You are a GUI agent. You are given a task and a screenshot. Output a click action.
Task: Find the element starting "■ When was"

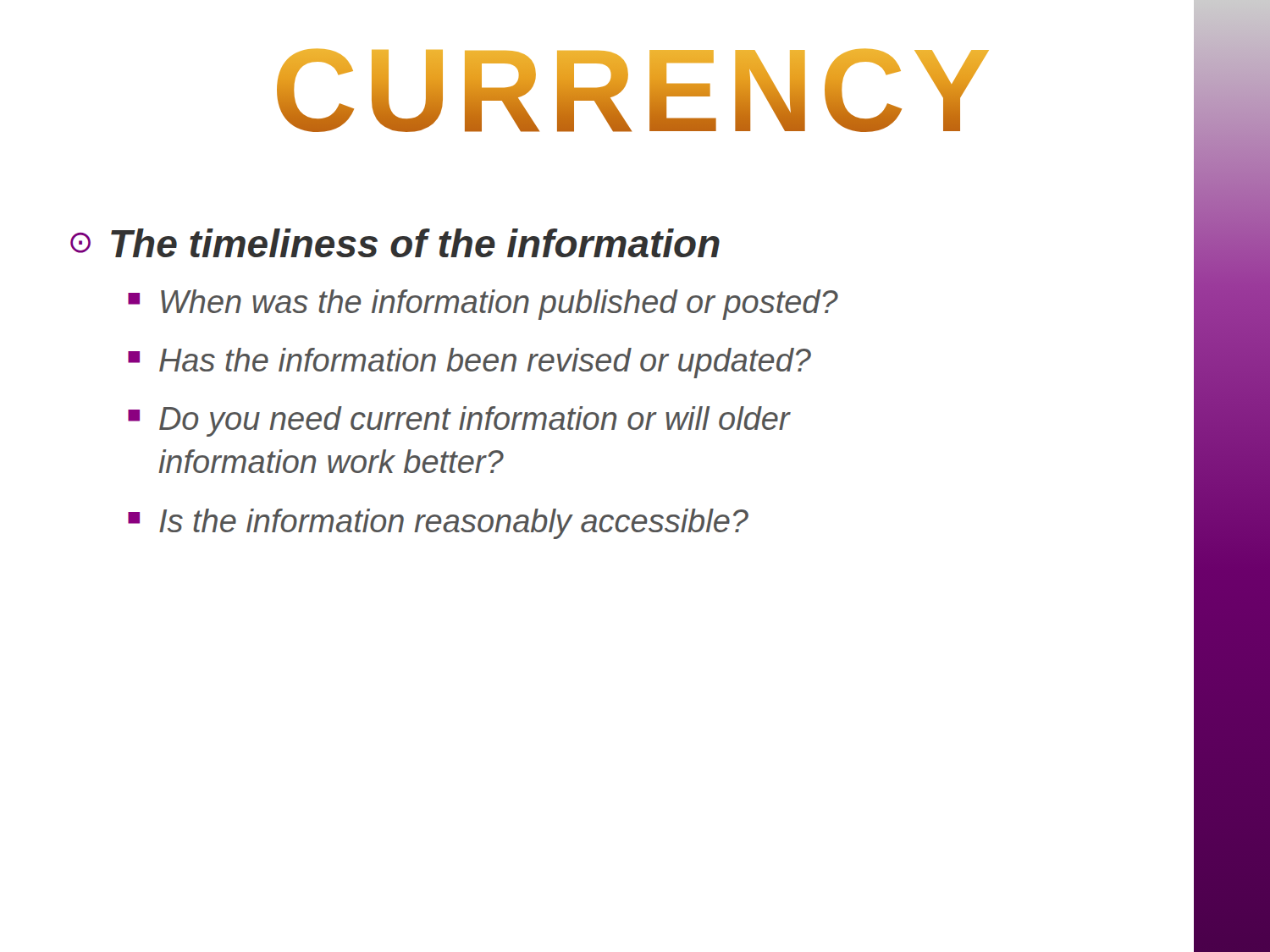[482, 302]
